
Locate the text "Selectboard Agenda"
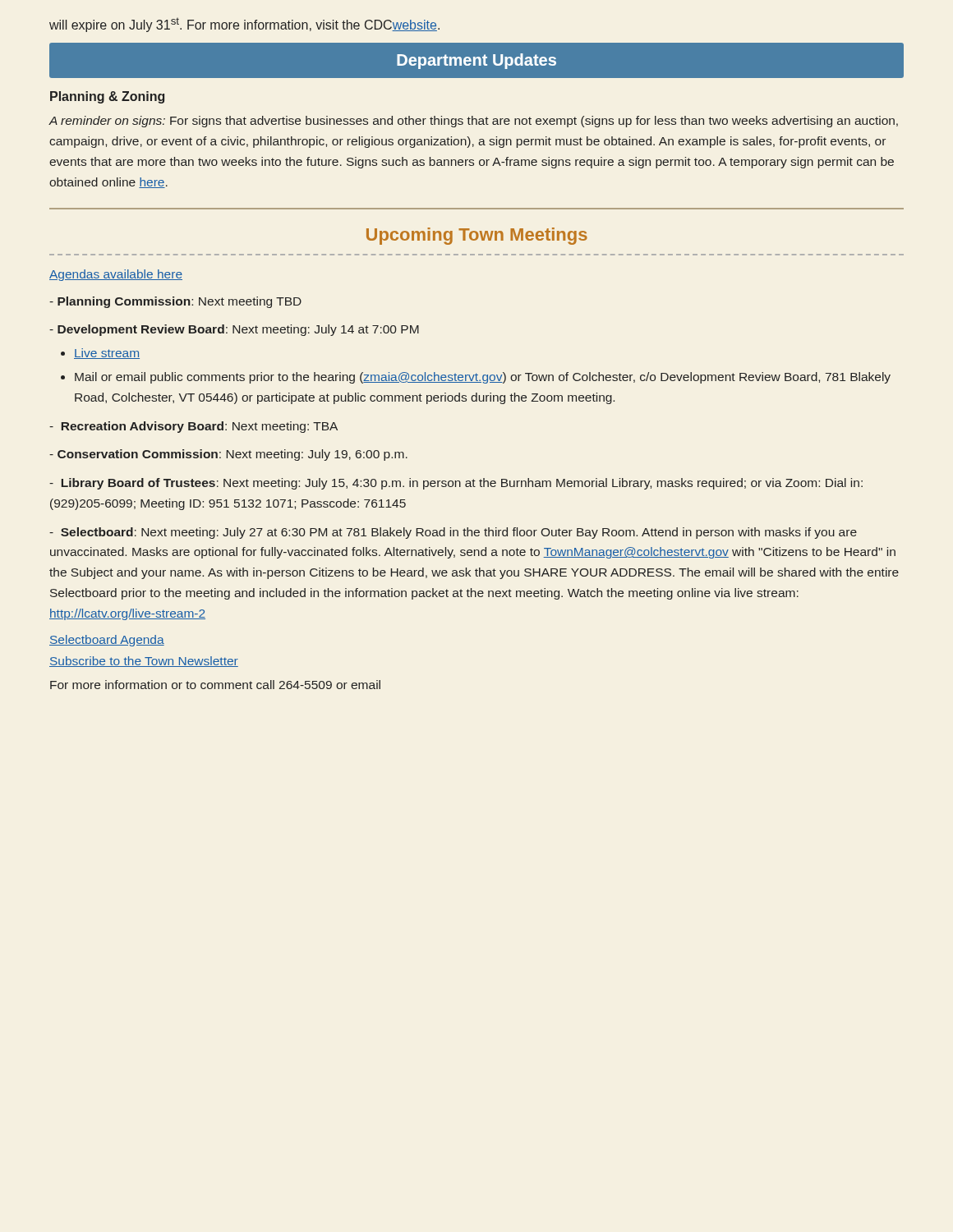[x=107, y=639]
